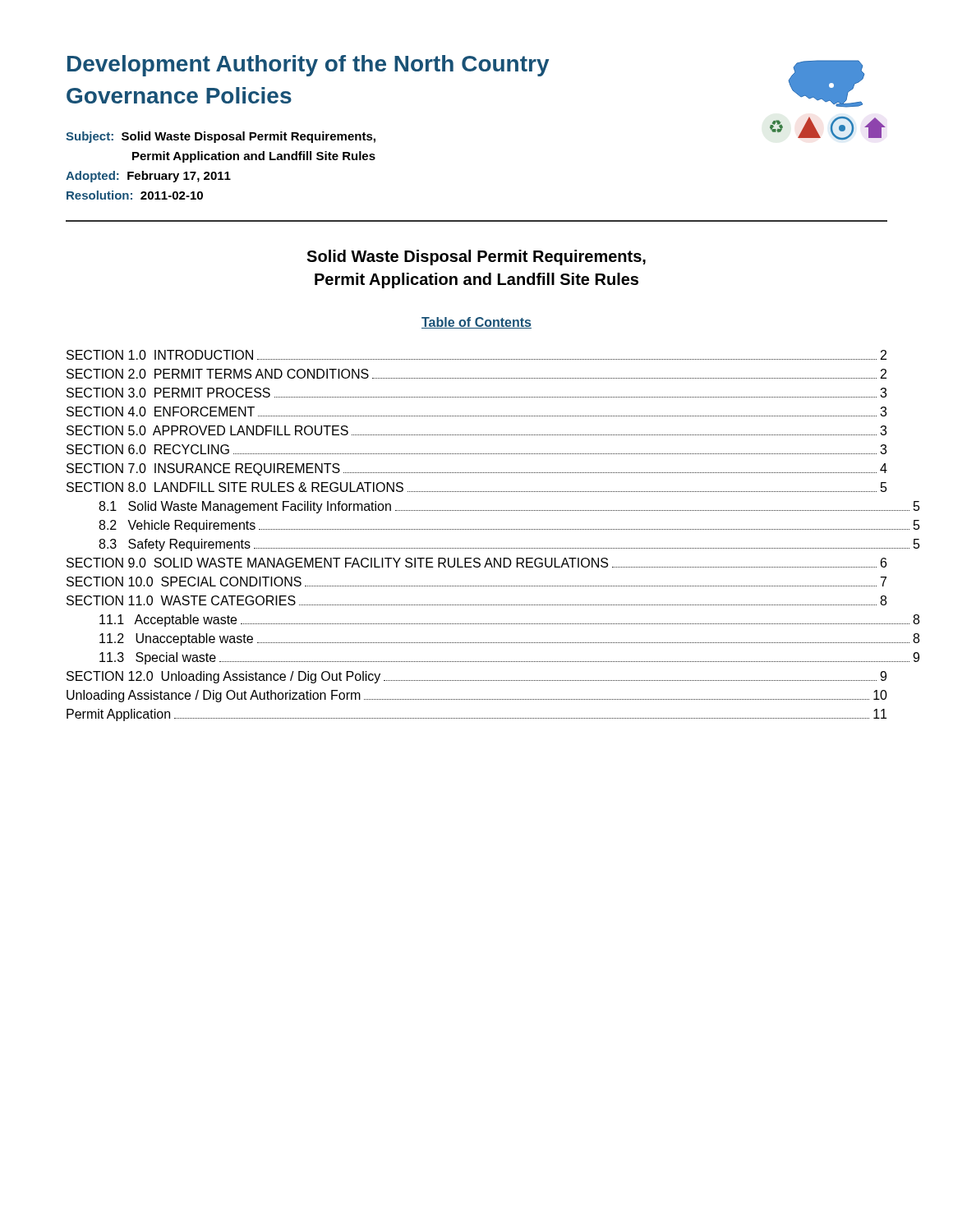Navigate to the passage starting "SECTION 3.0 PERMIT PROCESS 3"

pos(476,393)
